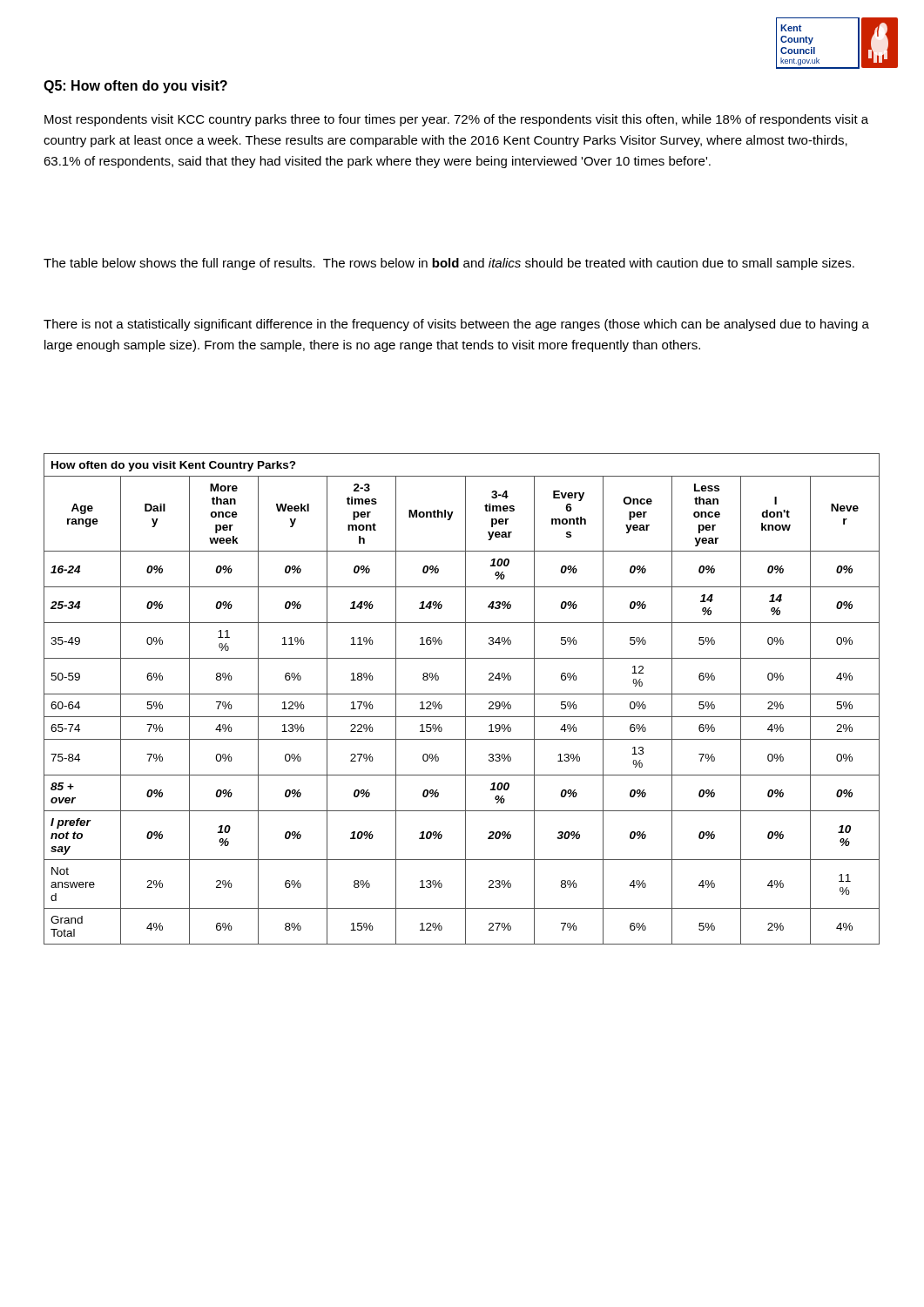Select the logo
The height and width of the screenshot is (1307, 924).
(x=837, y=47)
